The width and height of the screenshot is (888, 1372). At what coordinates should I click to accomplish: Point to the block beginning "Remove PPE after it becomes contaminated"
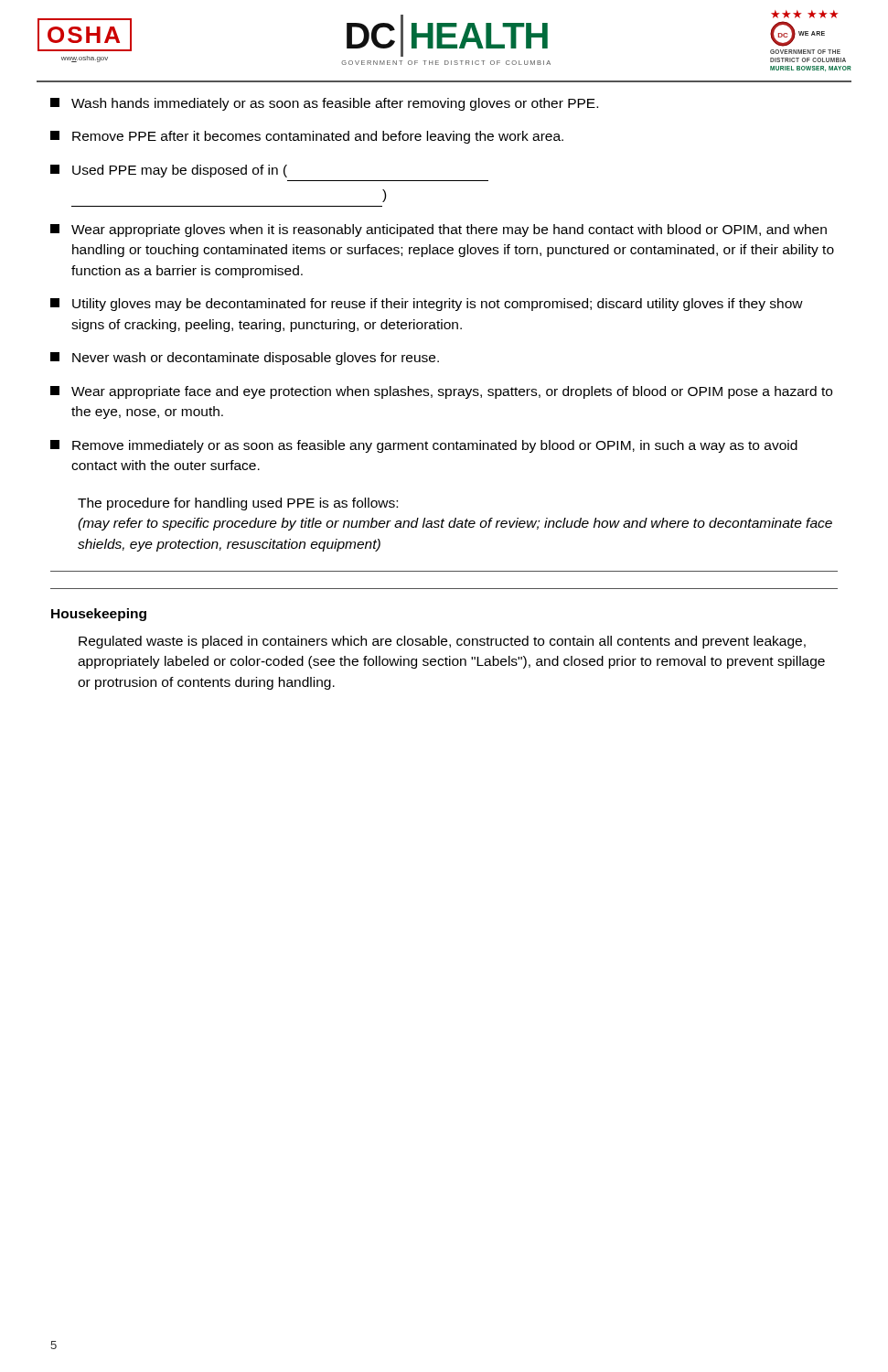click(x=307, y=137)
